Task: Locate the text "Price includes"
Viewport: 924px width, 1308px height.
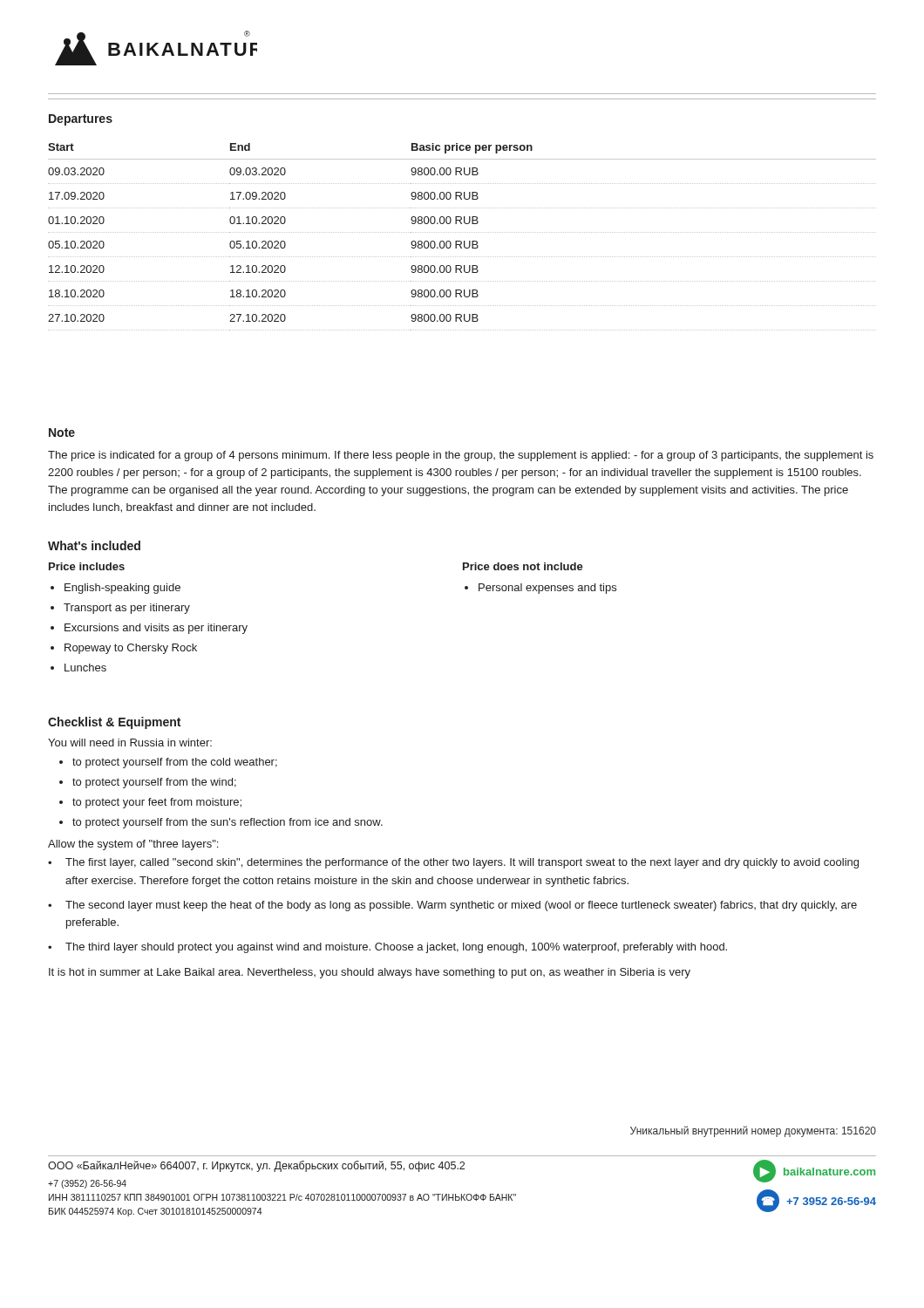Action: 86,566
